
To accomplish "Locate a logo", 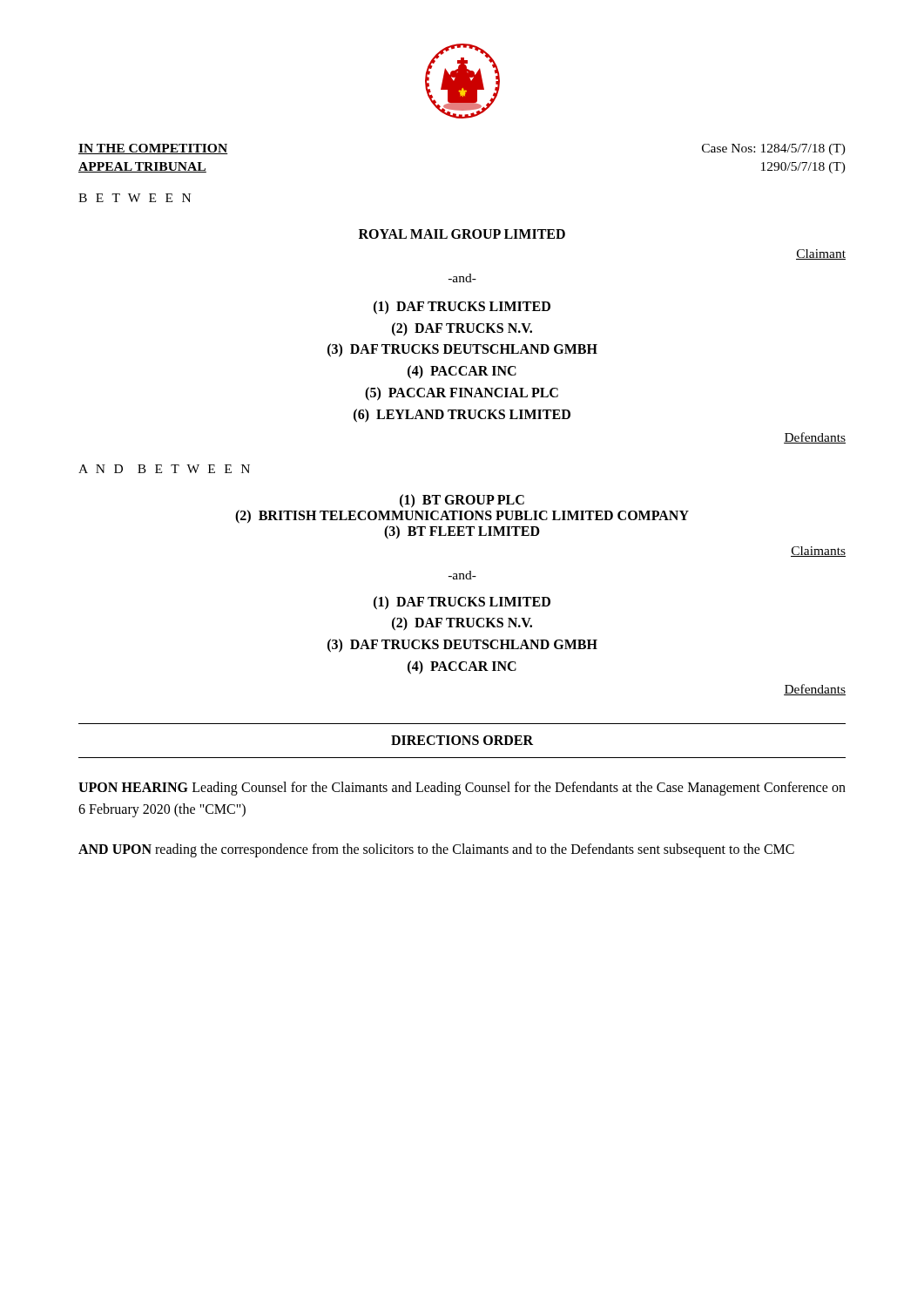I will pyautogui.click(x=462, y=62).
